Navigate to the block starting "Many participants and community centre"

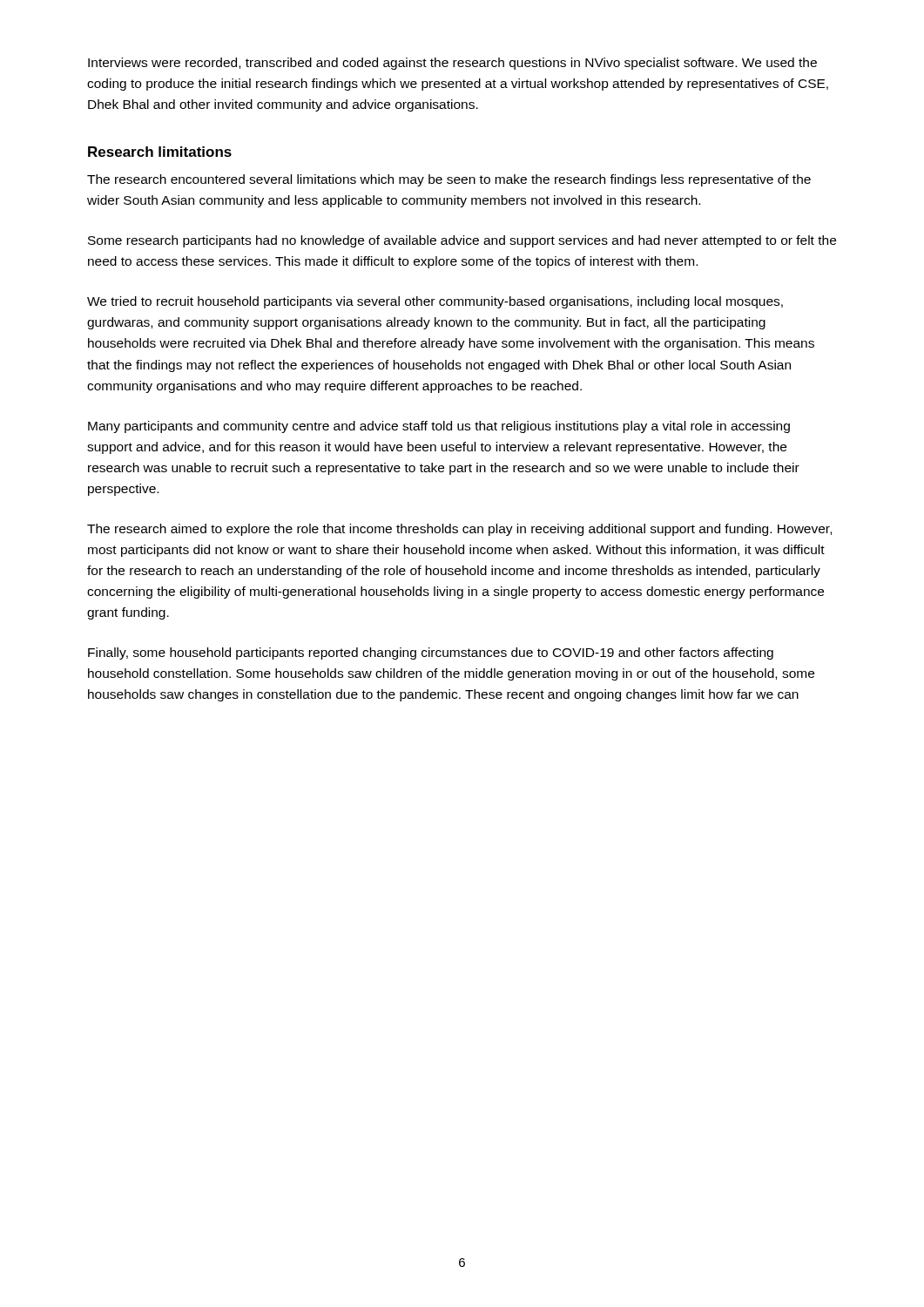click(443, 457)
